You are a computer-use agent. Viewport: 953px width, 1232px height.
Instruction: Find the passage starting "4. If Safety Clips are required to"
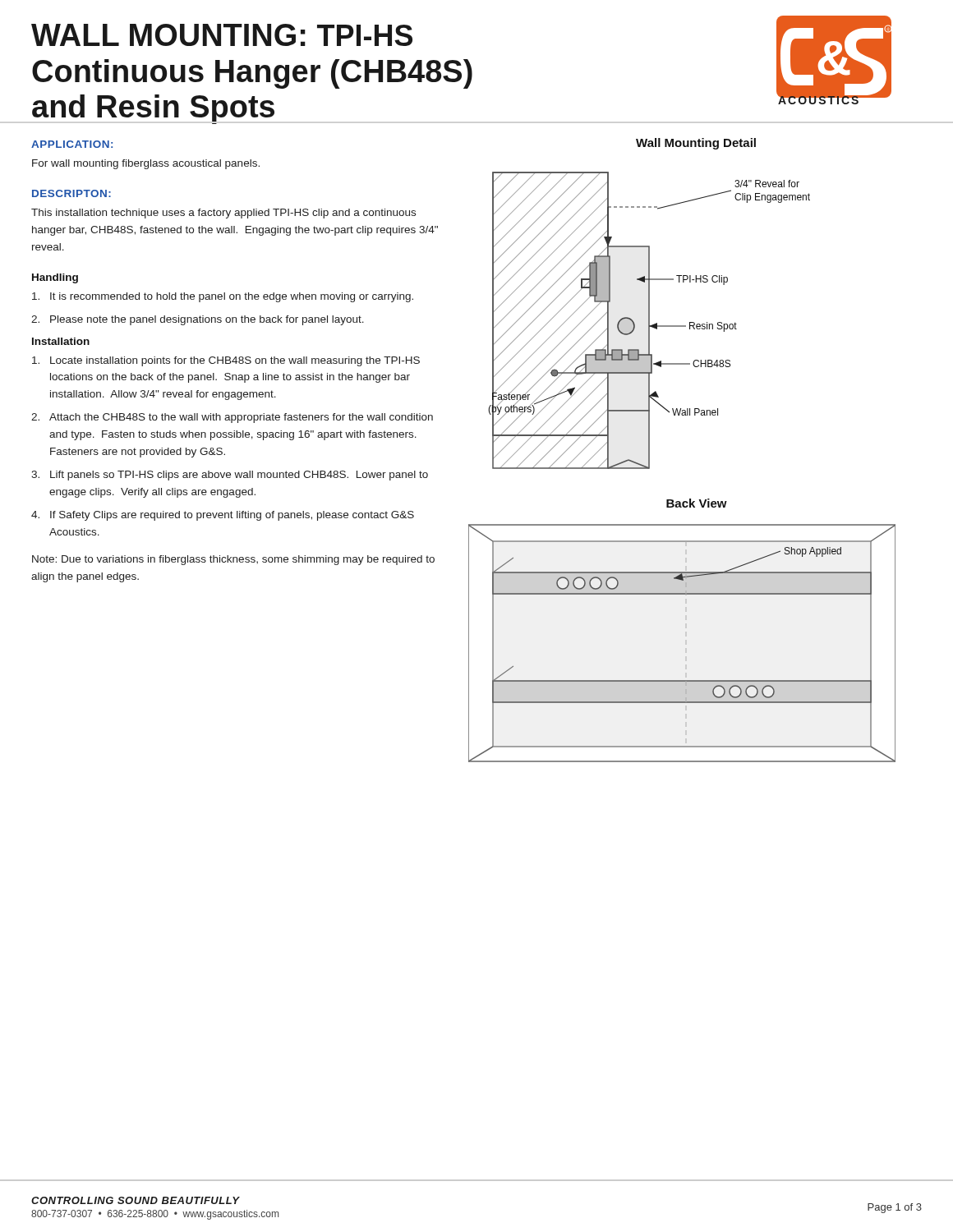point(237,524)
